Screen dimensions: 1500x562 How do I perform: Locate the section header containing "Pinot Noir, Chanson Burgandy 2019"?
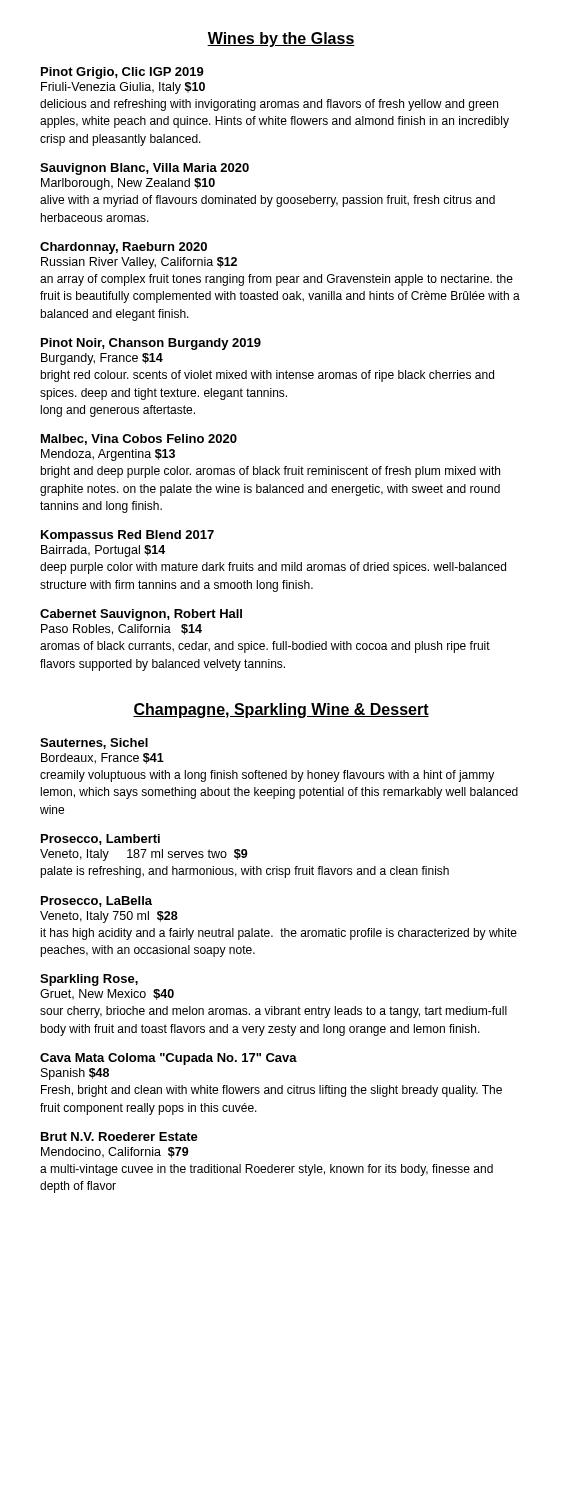tap(151, 344)
